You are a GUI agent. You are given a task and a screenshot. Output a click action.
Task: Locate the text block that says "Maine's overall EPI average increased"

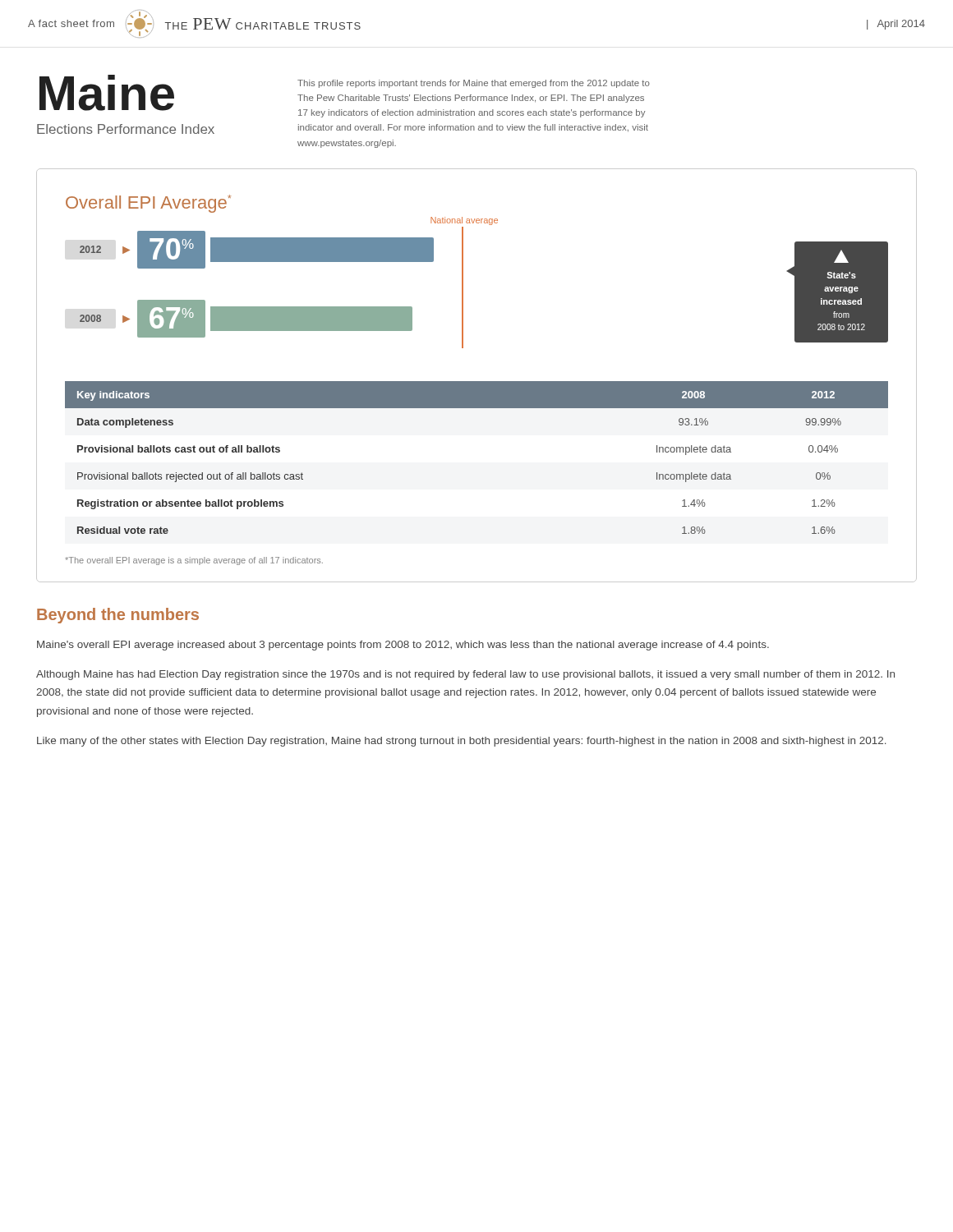pos(403,644)
